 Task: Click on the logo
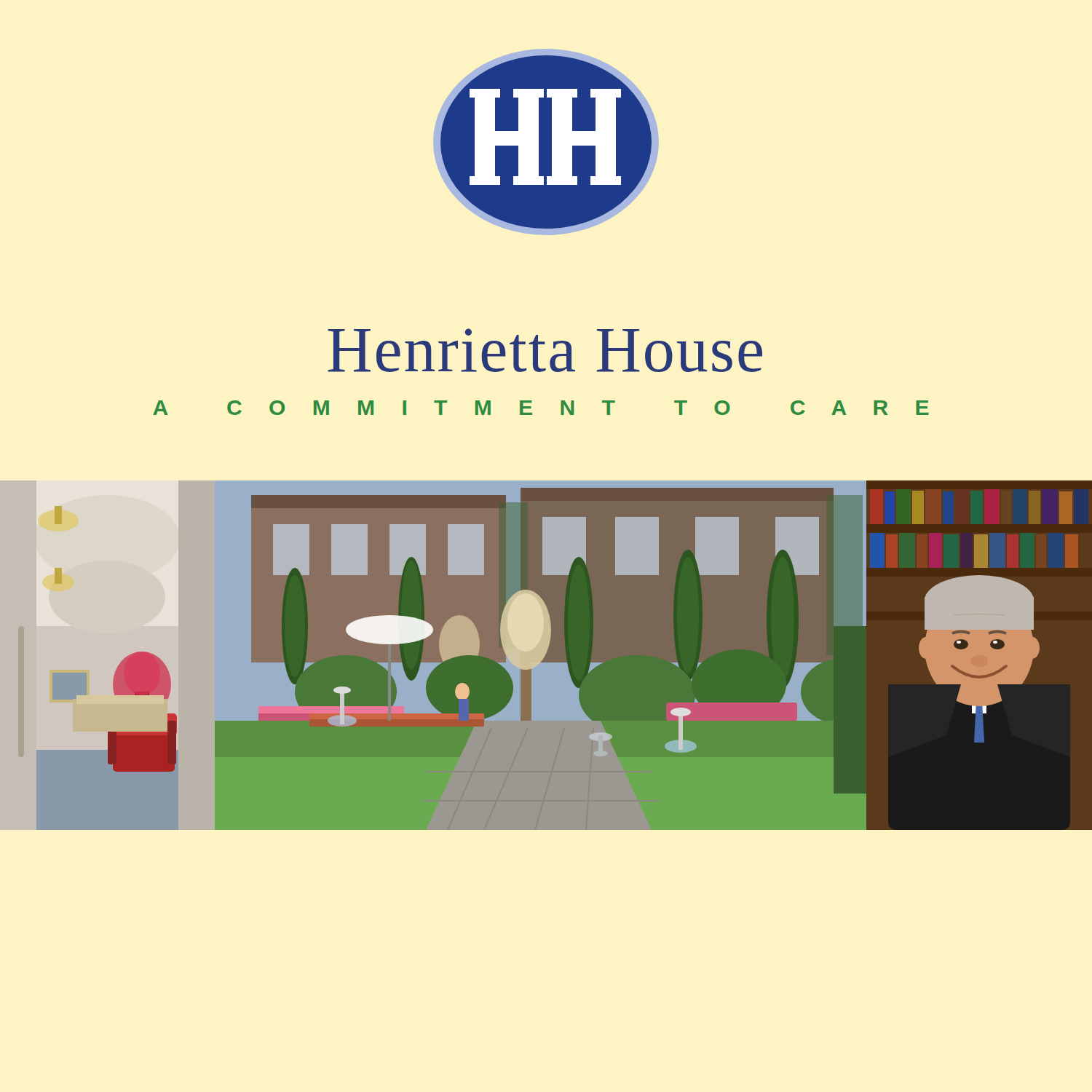coord(546,142)
